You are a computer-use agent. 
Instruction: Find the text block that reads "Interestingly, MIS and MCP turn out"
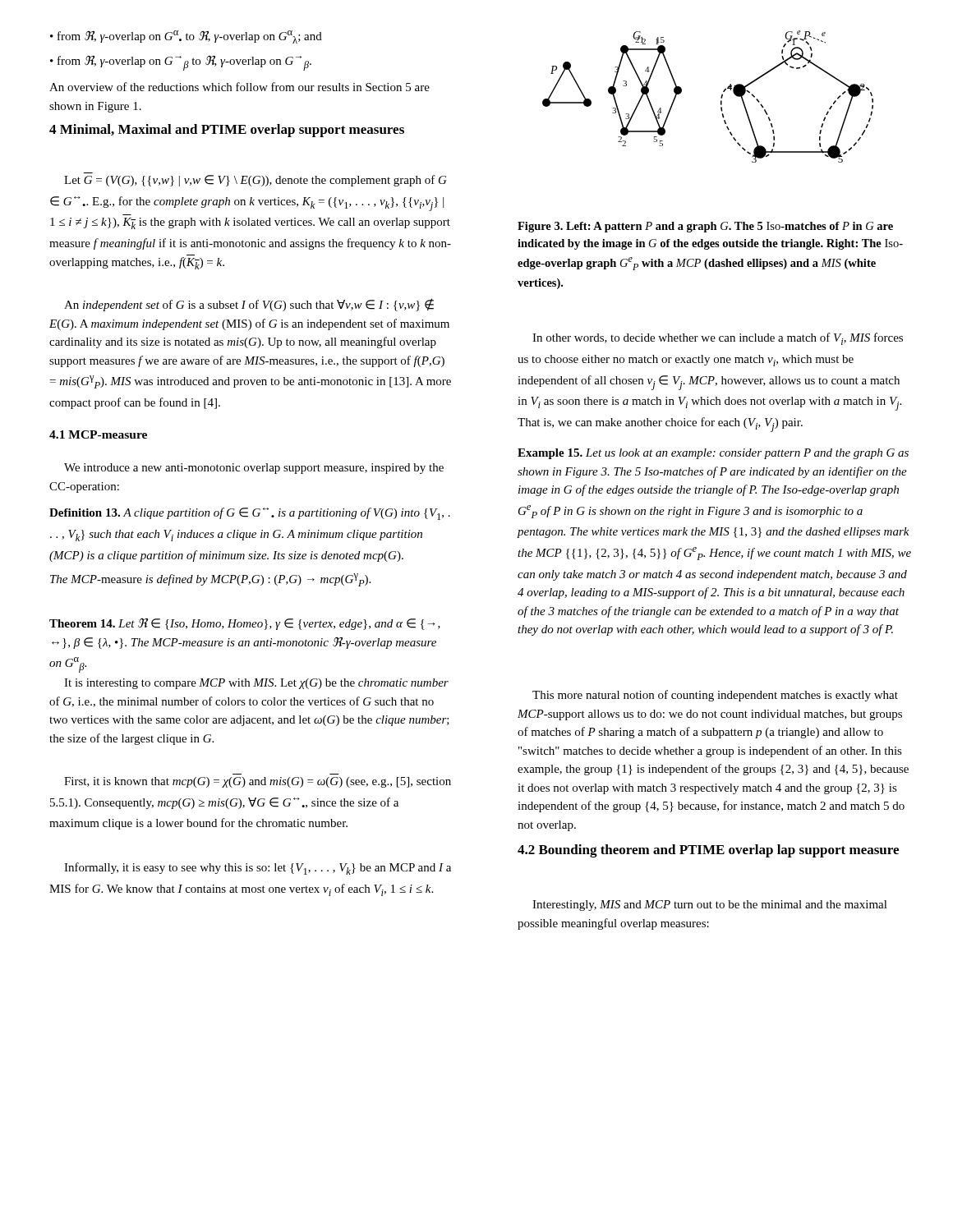[715, 914]
